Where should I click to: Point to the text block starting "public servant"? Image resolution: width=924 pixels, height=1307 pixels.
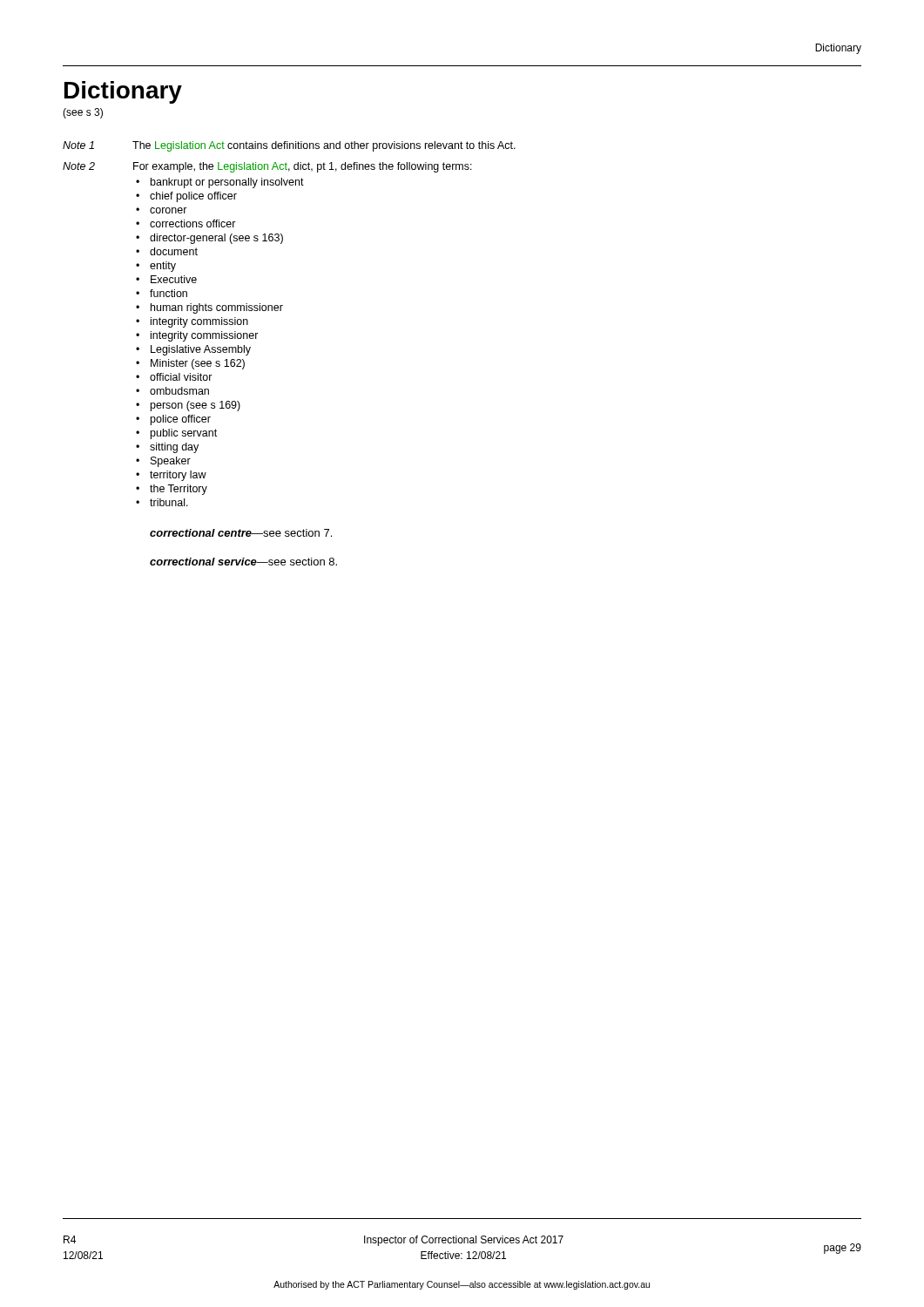183,433
